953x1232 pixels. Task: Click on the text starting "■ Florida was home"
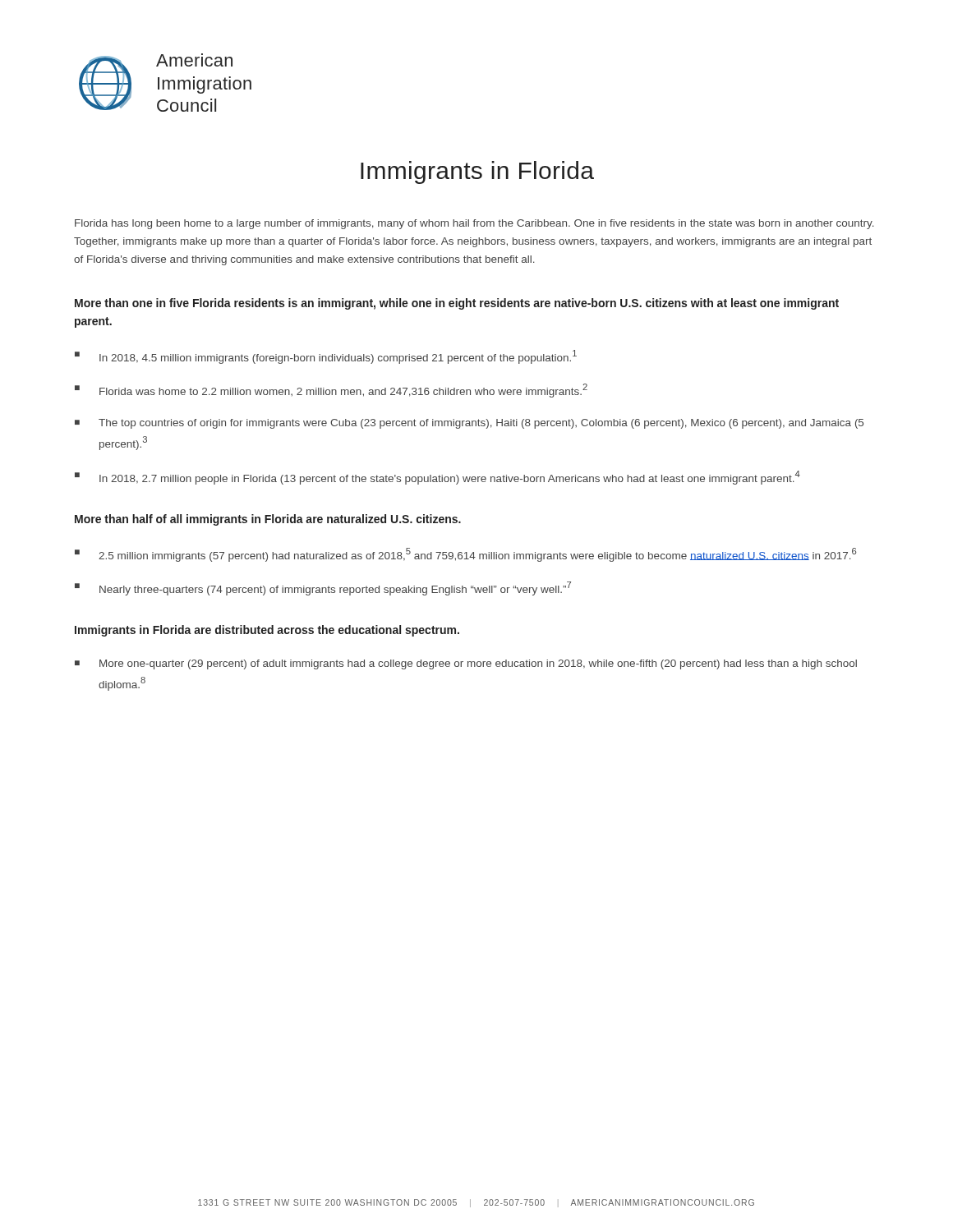[x=476, y=390]
